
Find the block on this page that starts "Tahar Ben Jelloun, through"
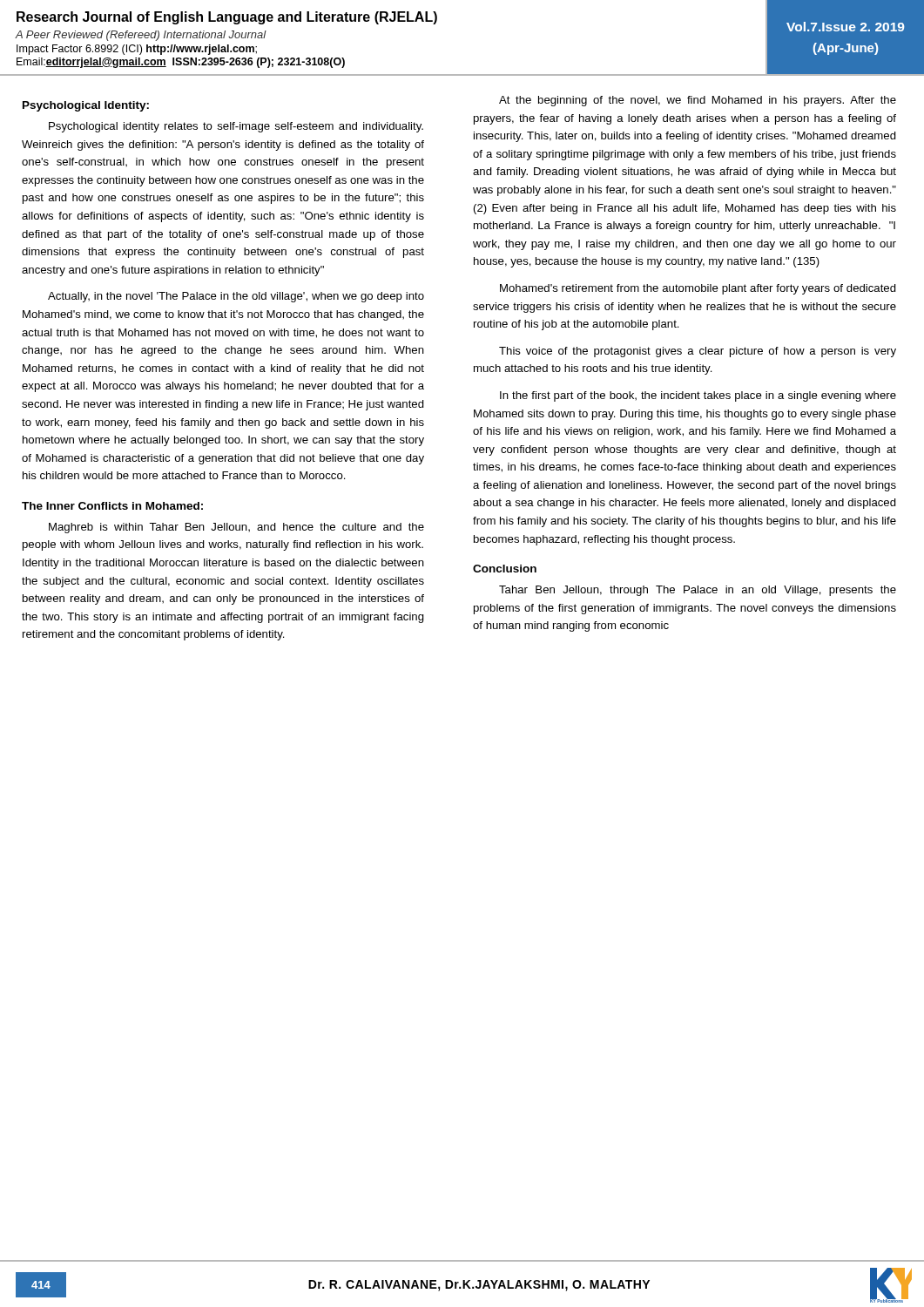point(684,608)
